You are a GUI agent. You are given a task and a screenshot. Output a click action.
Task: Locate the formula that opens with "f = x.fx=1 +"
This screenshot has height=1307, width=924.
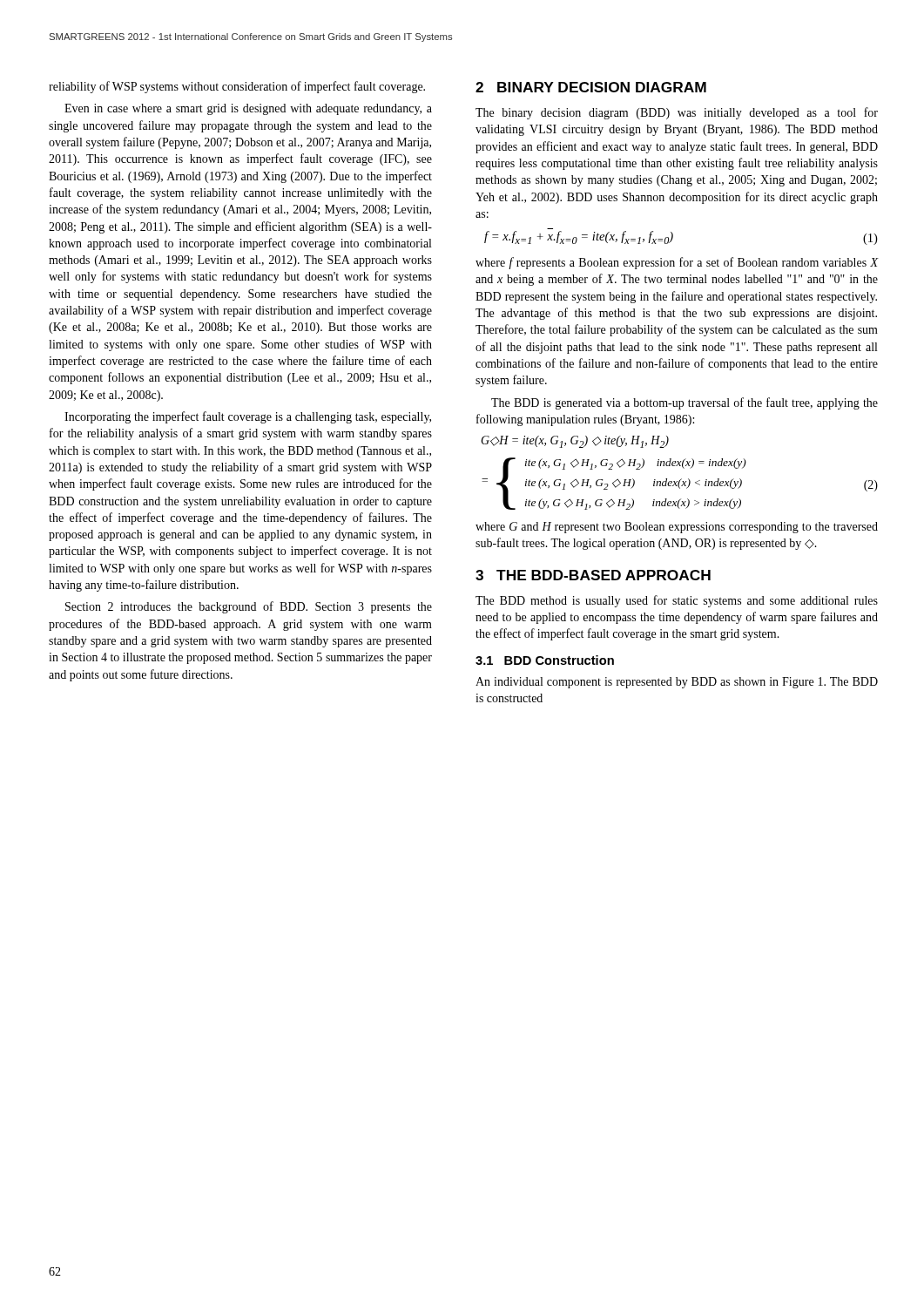[681, 238]
